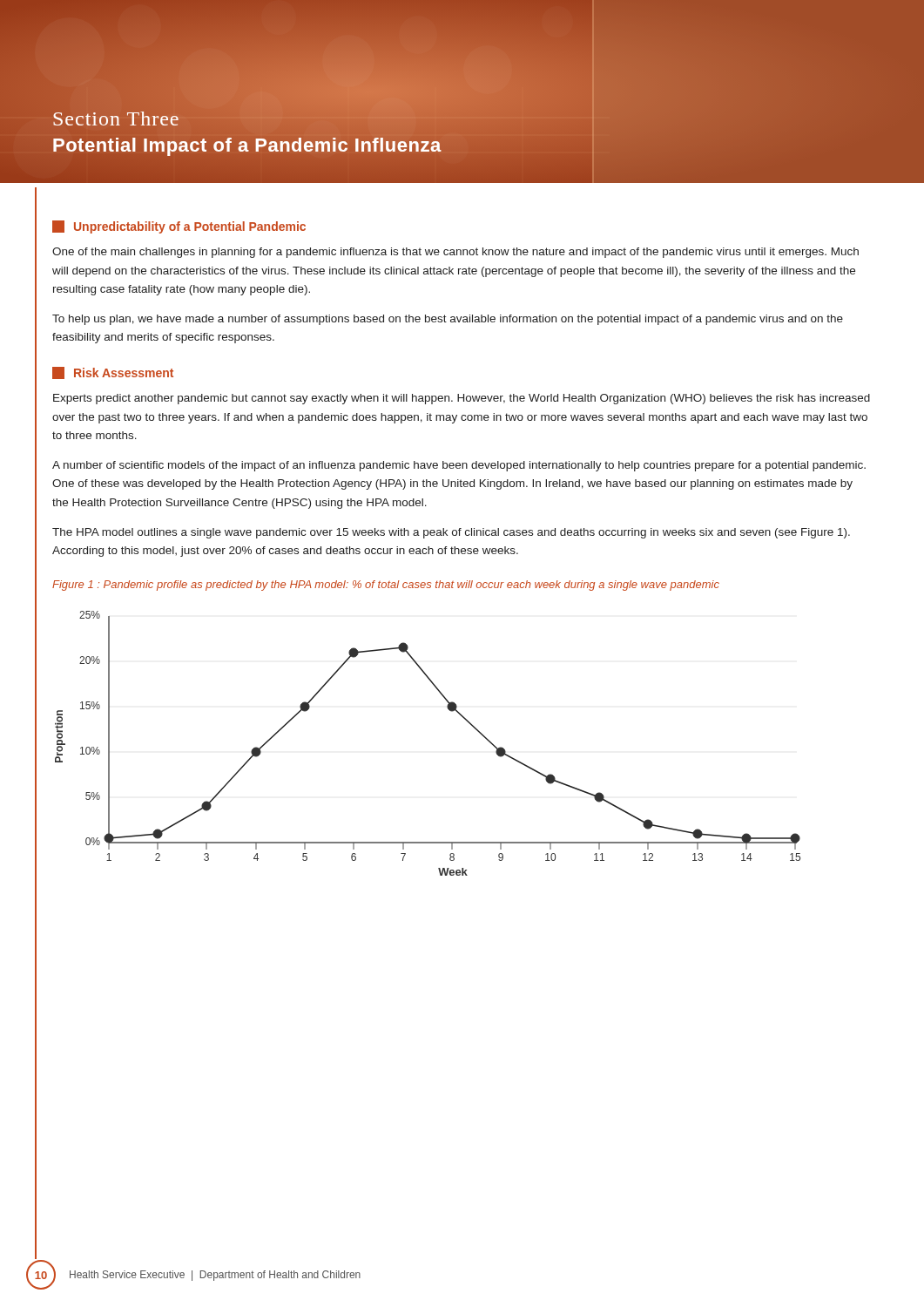Viewport: 924px width, 1307px height.
Task: Find the line chart
Action: 462,742
